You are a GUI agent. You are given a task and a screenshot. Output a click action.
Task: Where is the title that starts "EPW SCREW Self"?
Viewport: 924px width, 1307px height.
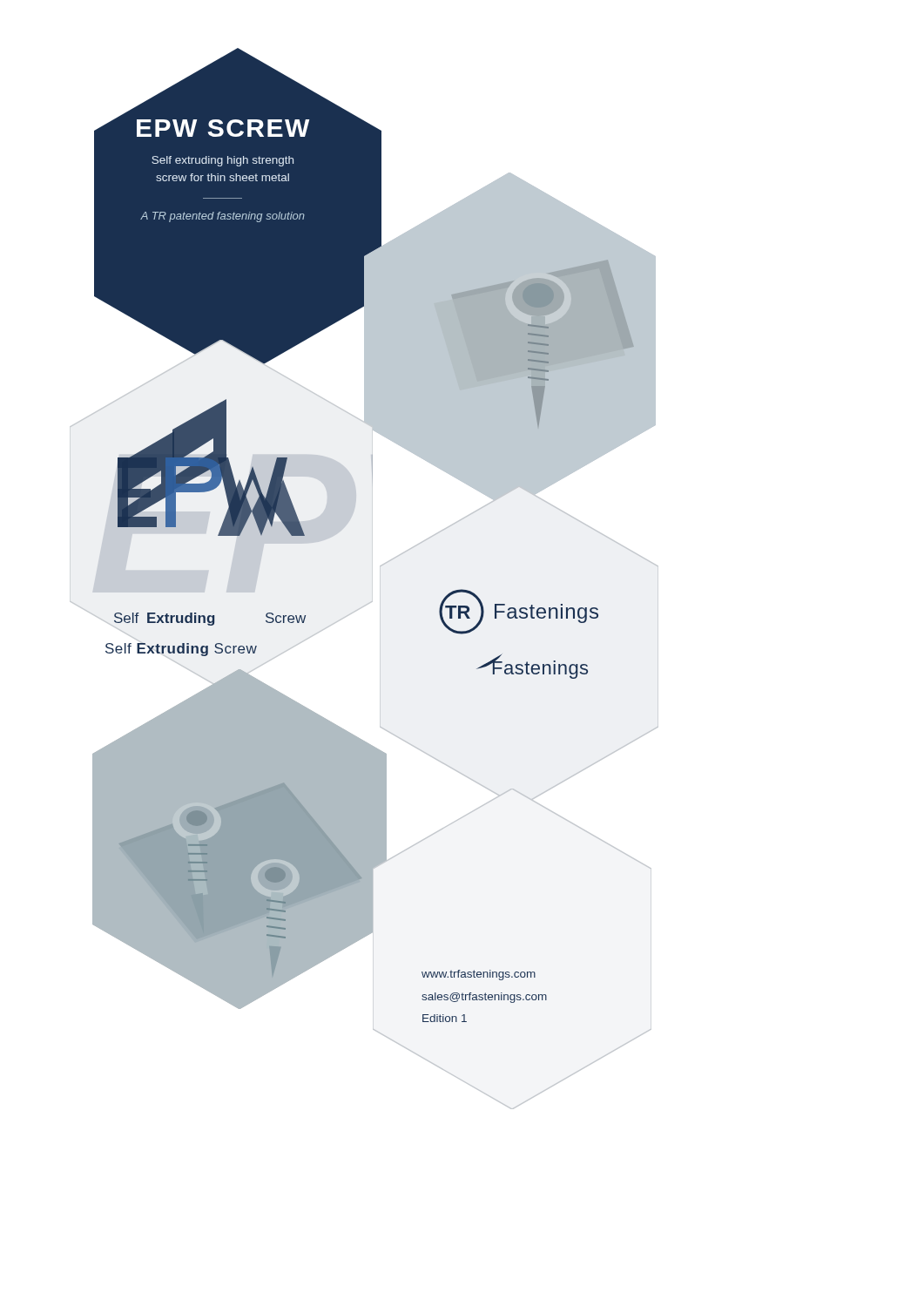coord(223,168)
